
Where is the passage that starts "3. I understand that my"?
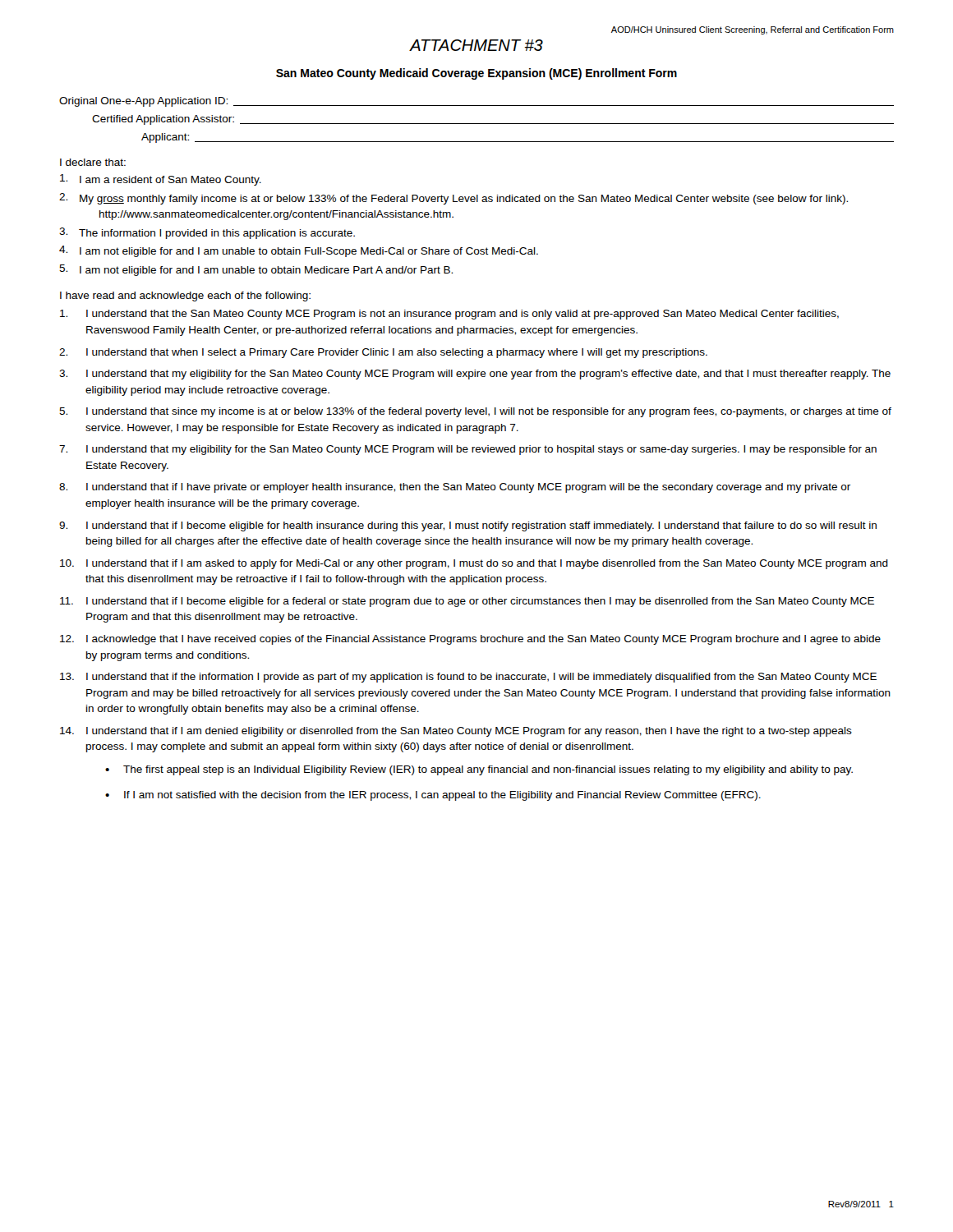coord(476,382)
